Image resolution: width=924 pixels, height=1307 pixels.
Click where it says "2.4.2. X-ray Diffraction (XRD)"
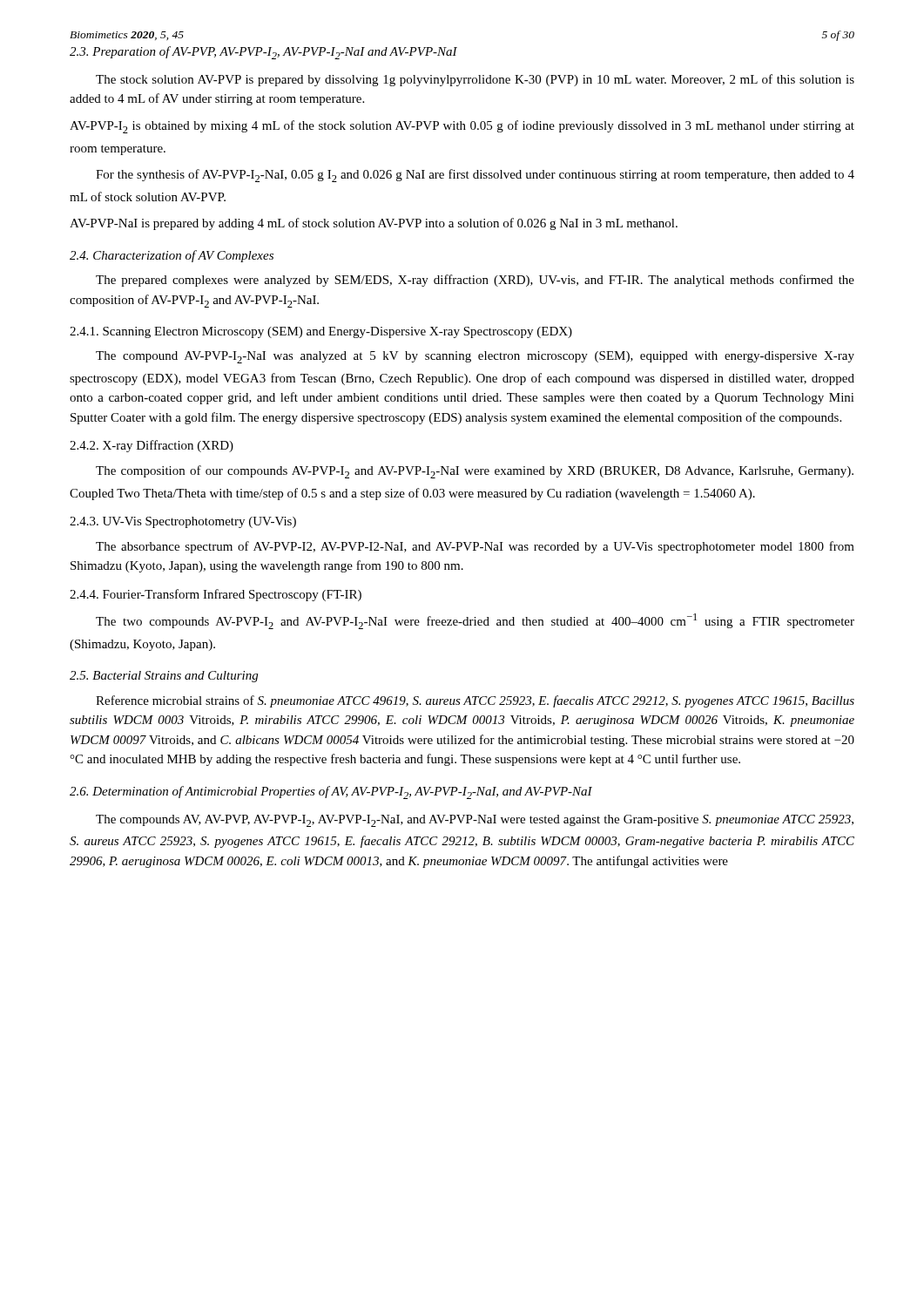click(x=152, y=445)
